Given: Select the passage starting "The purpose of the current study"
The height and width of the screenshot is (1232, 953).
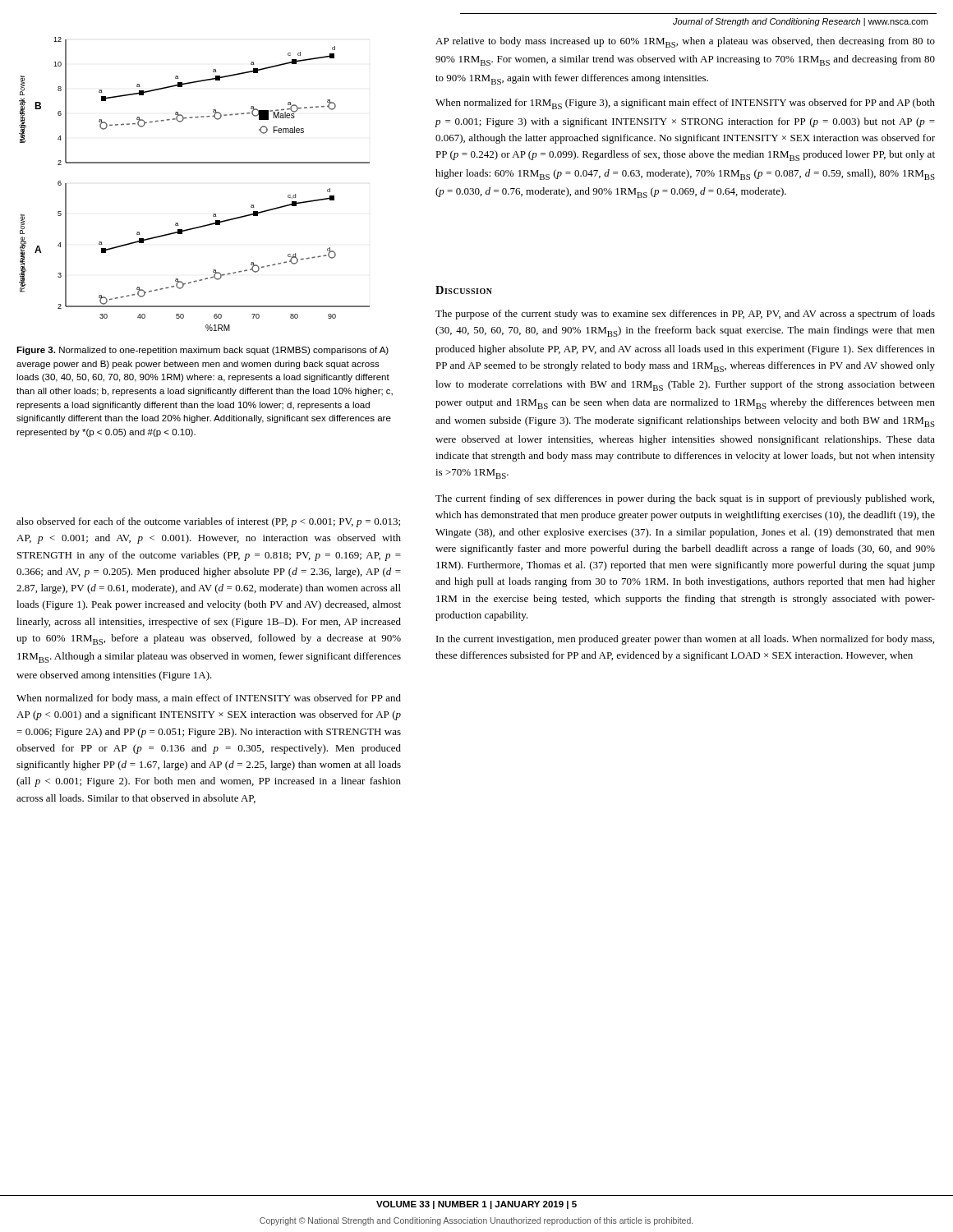Looking at the screenshot, I should pyautogui.click(x=685, y=485).
